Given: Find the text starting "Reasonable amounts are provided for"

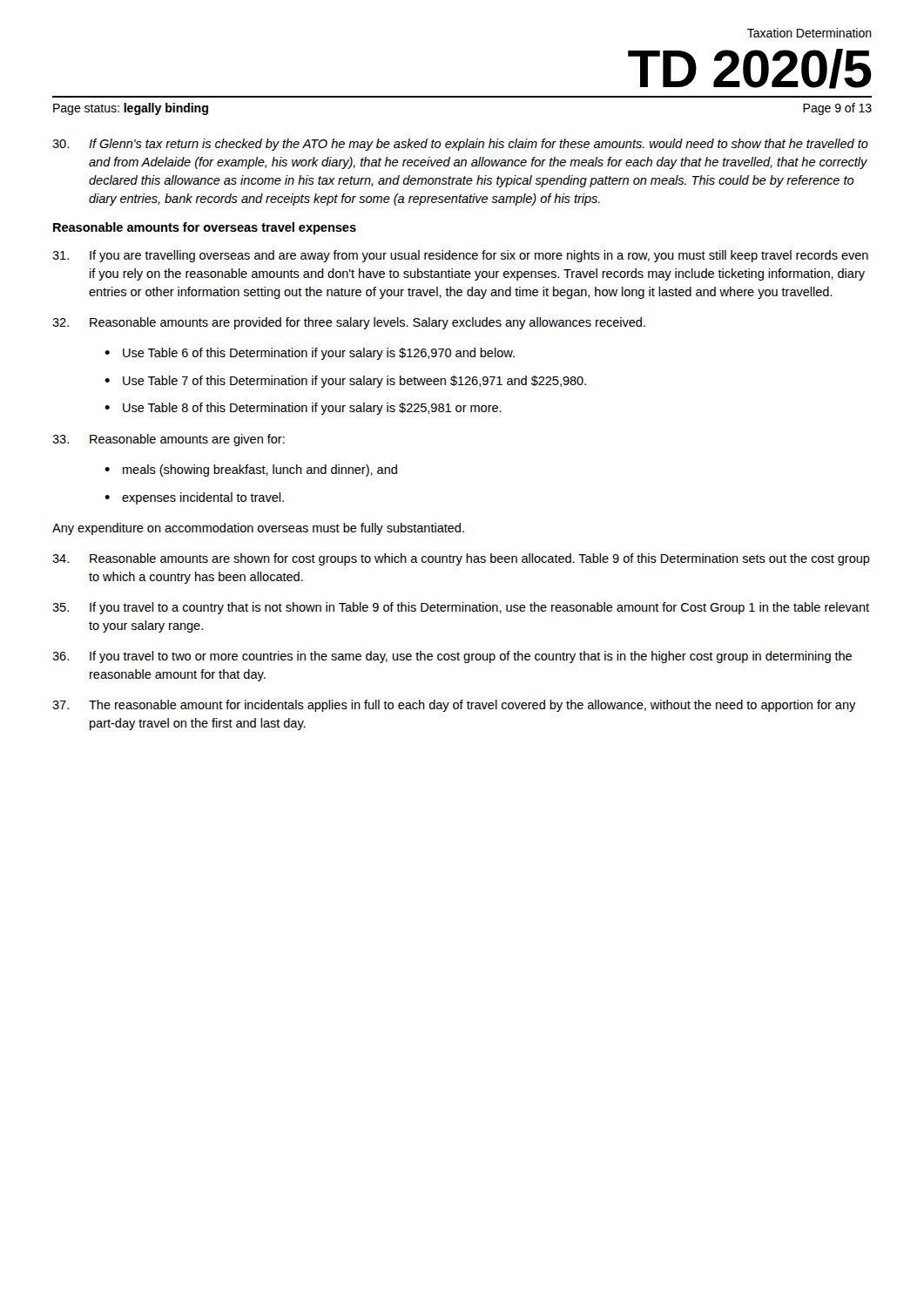Looking at the screenshot, I should (461, 323).
